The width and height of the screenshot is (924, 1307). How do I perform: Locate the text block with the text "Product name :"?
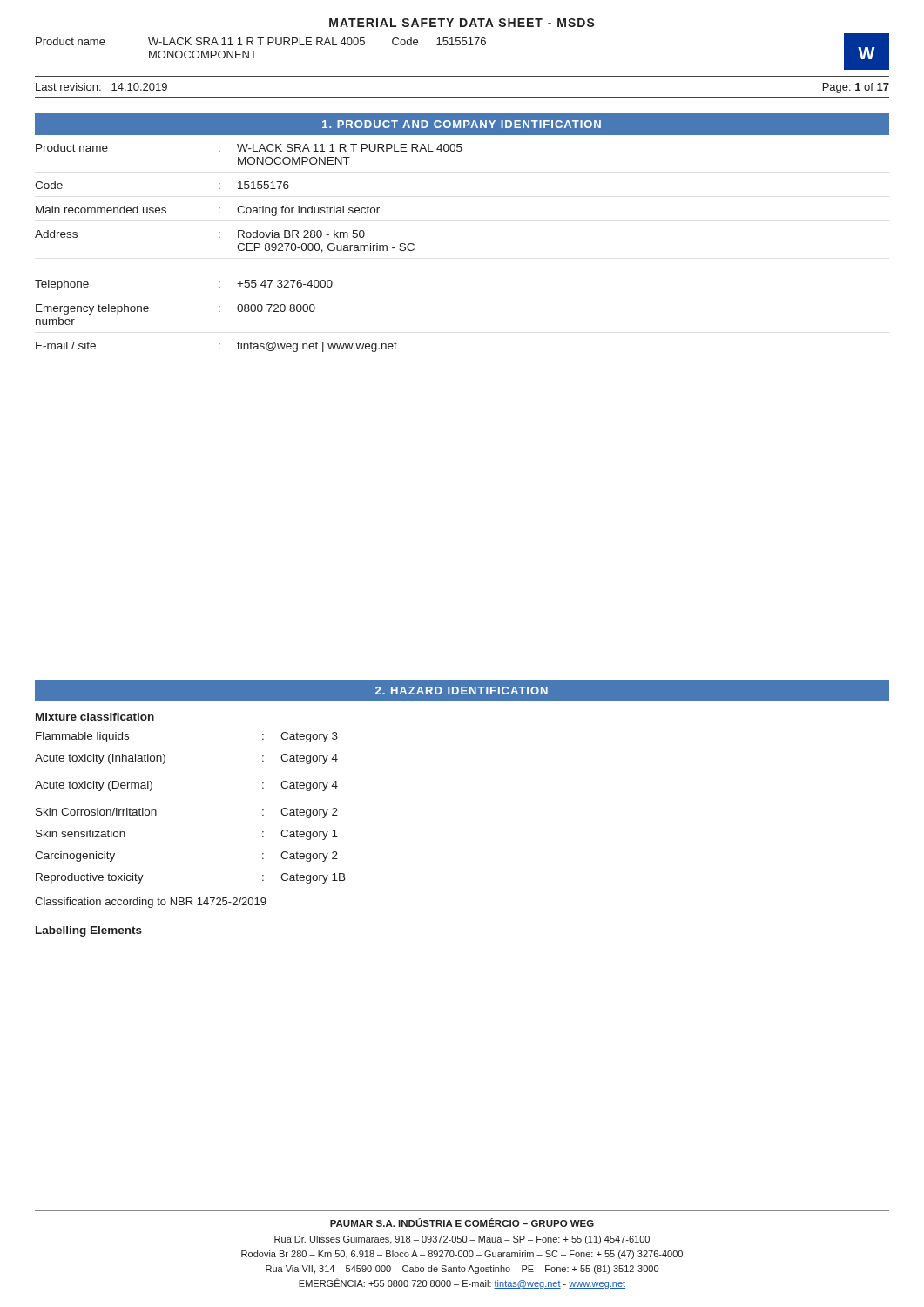462,154
